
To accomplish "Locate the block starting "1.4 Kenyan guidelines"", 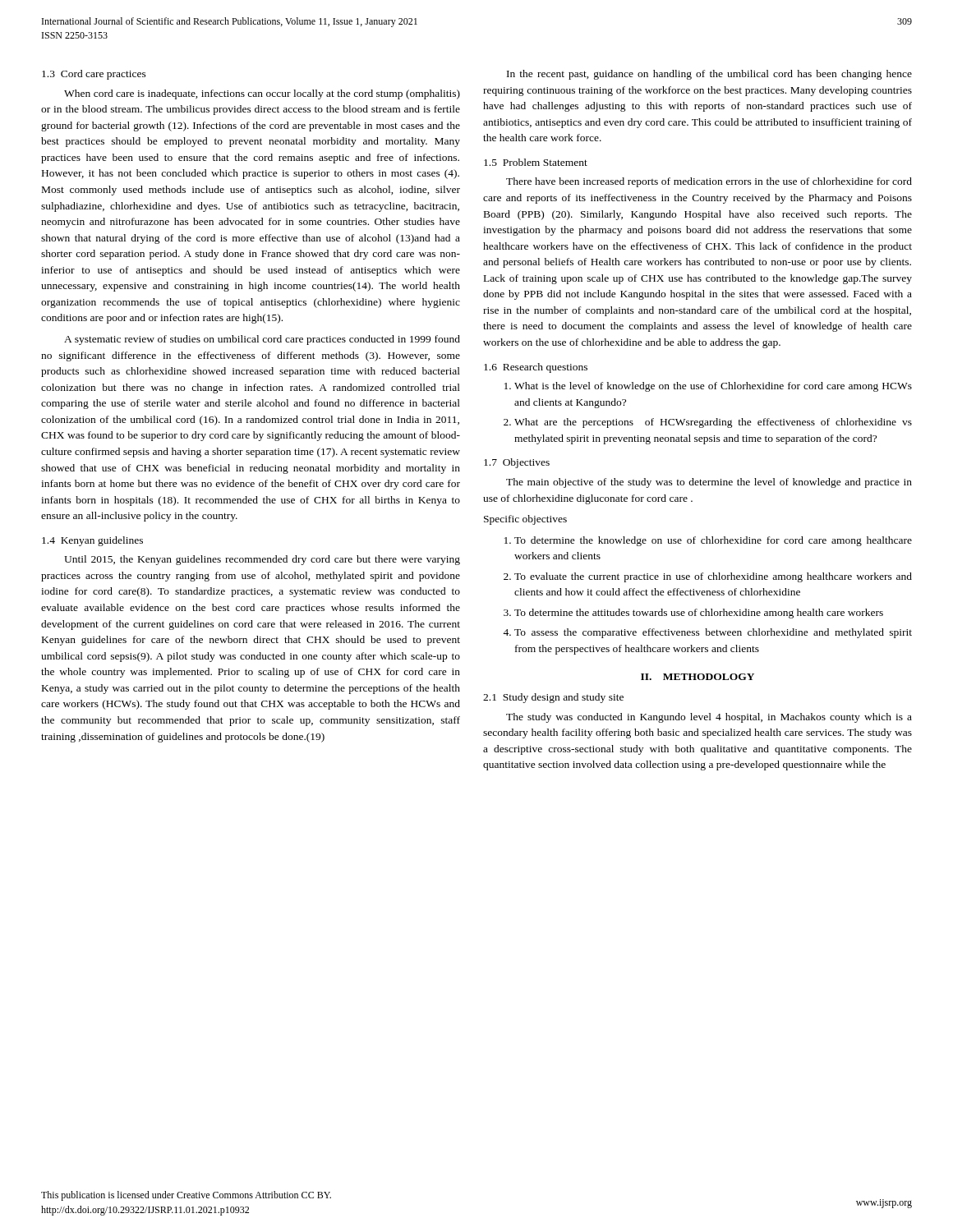I will pos(92,540).
